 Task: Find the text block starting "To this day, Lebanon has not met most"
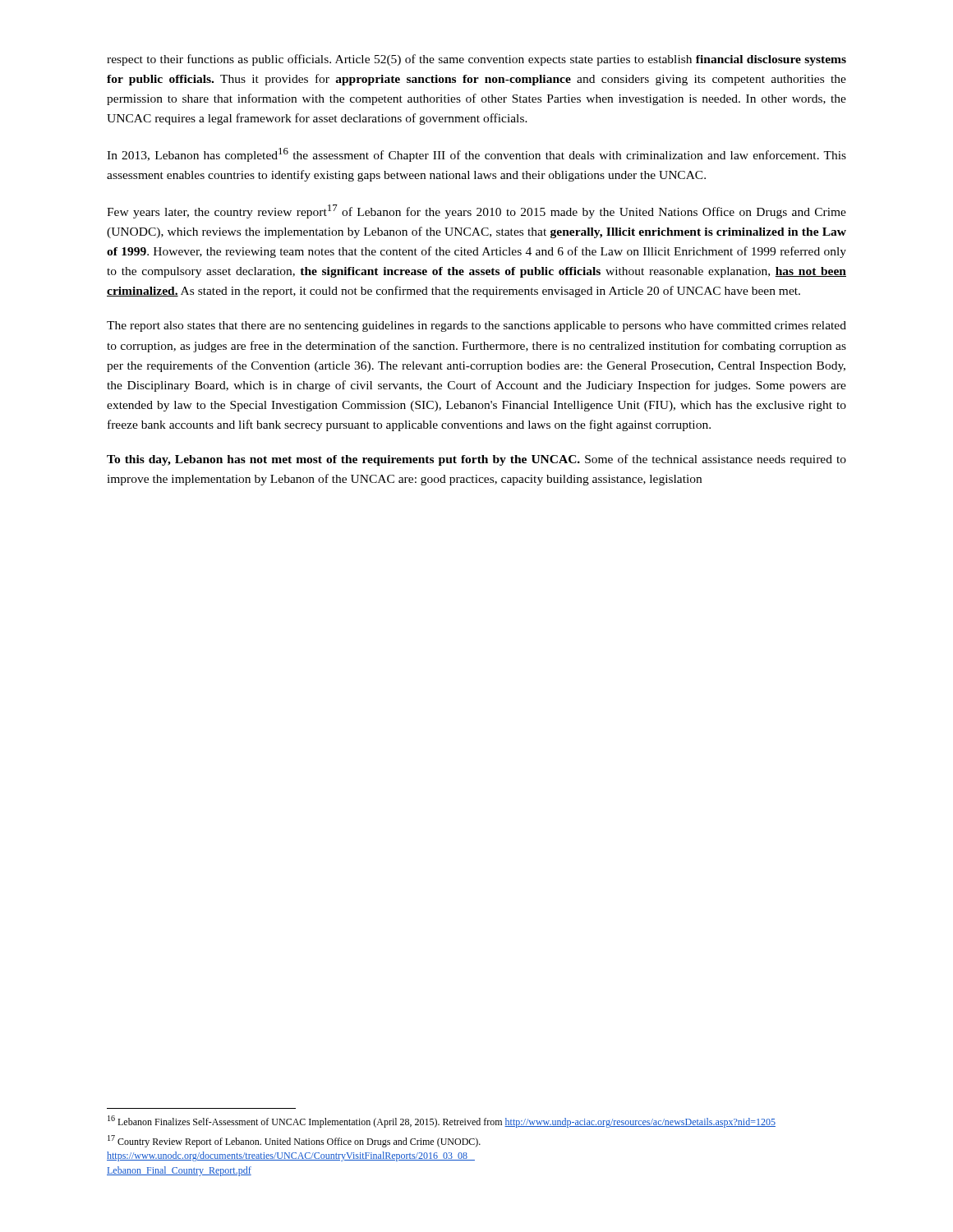pos(476,468)
